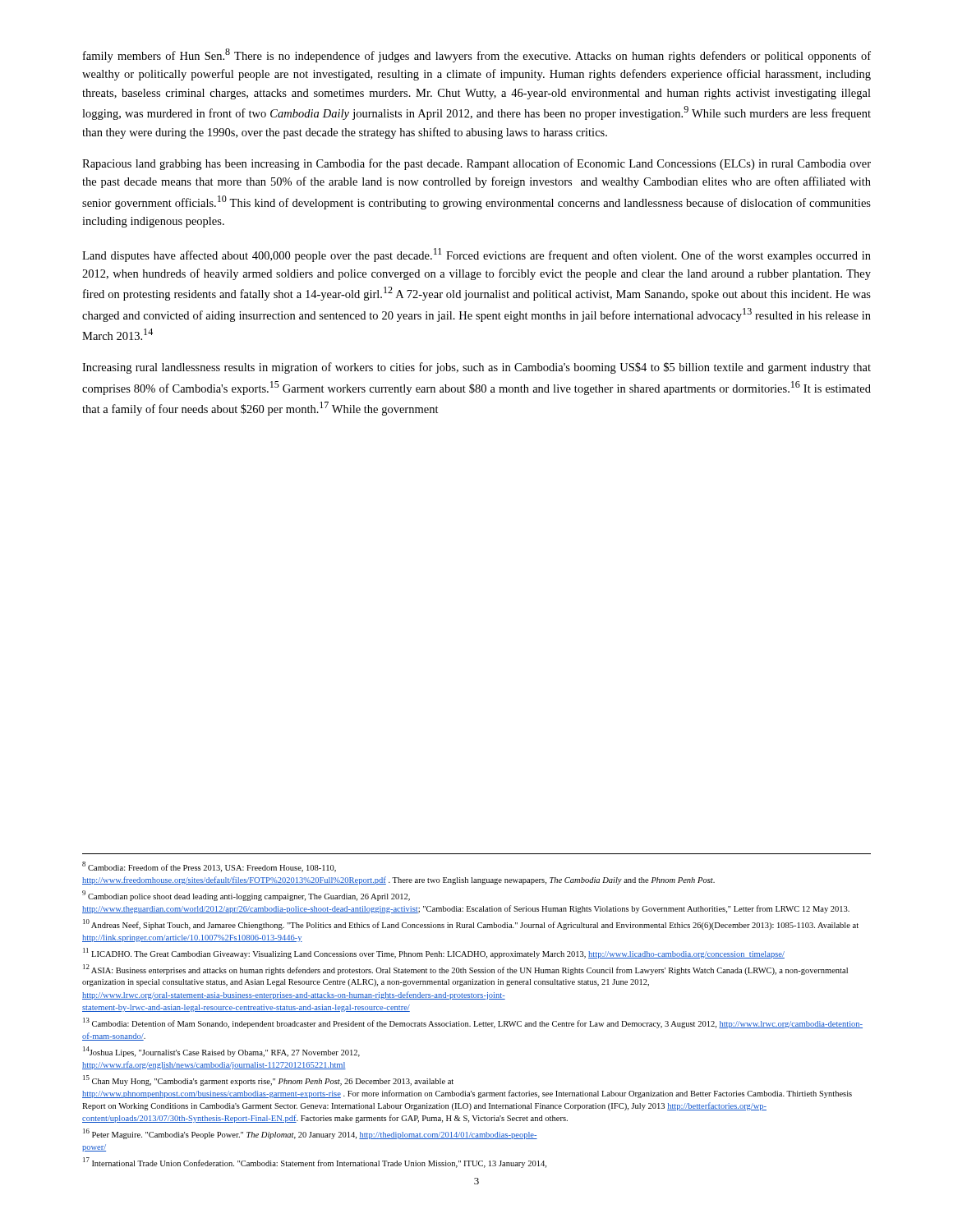Point to the region starting "17 International Trade Union Confederation."

pyautogui.click(x=315, y=1162)
